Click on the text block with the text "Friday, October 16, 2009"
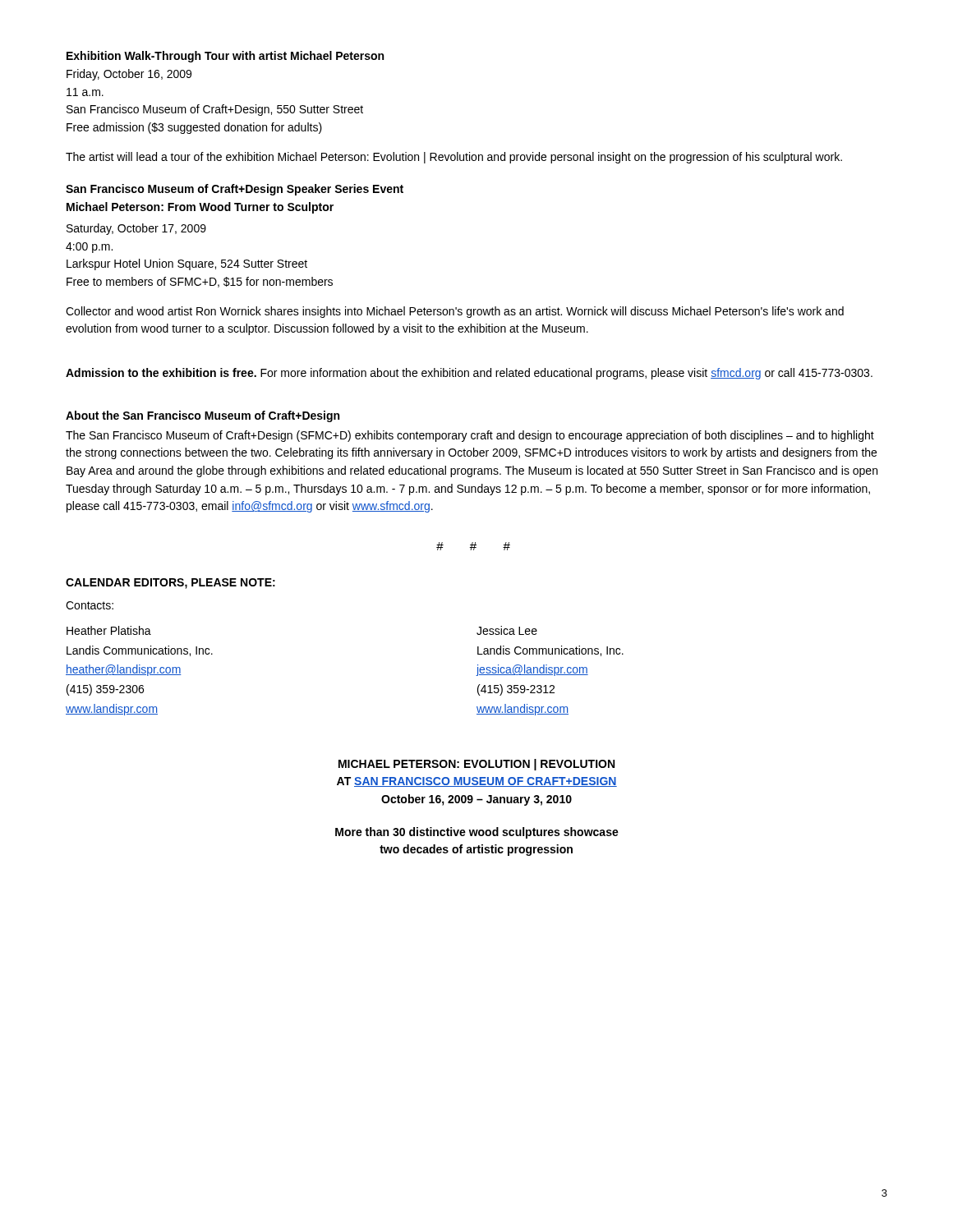Image resolution: width=953 pixels, height=1232 pixels. (129, 75)
